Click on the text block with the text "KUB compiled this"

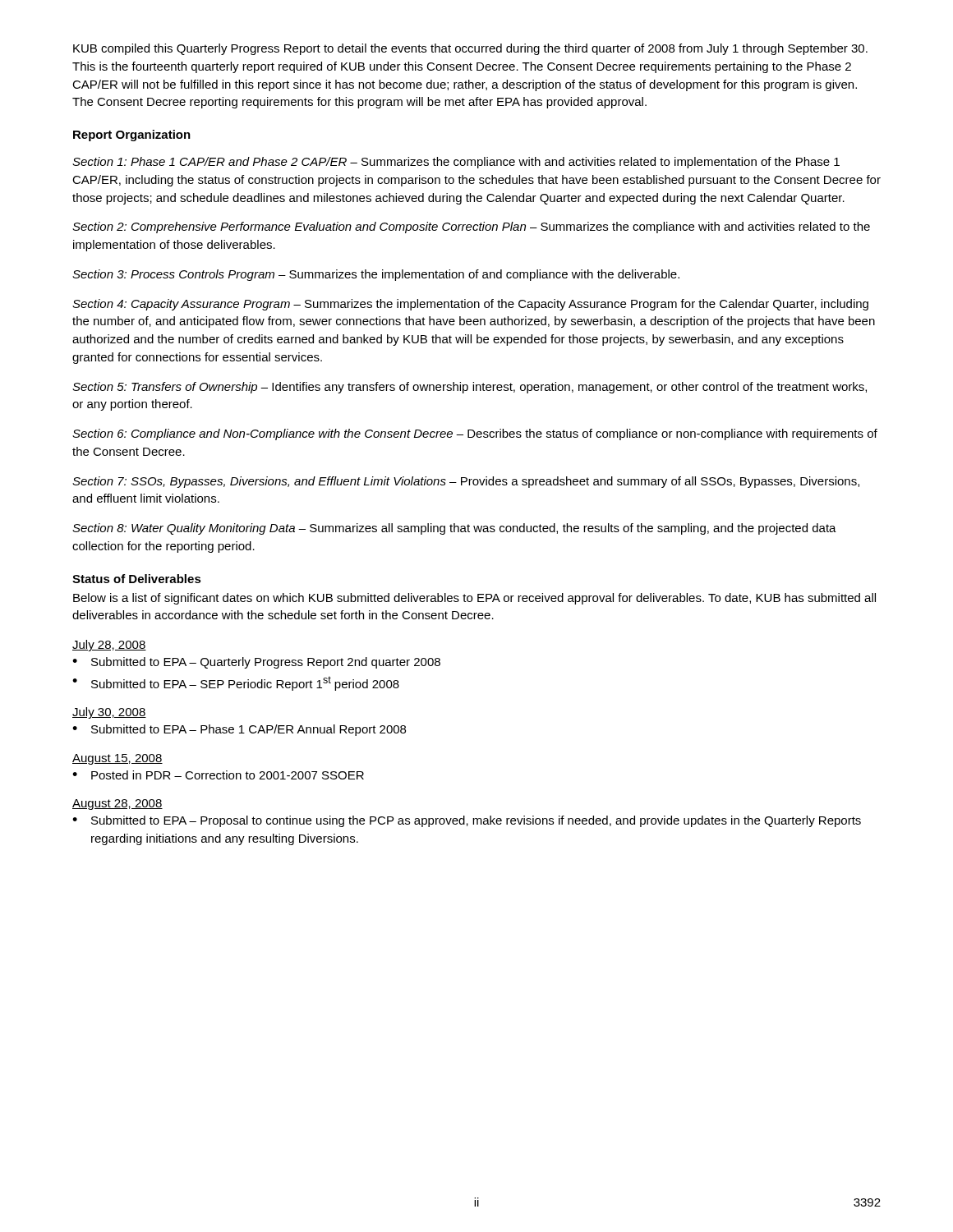[x=470, y=75]
